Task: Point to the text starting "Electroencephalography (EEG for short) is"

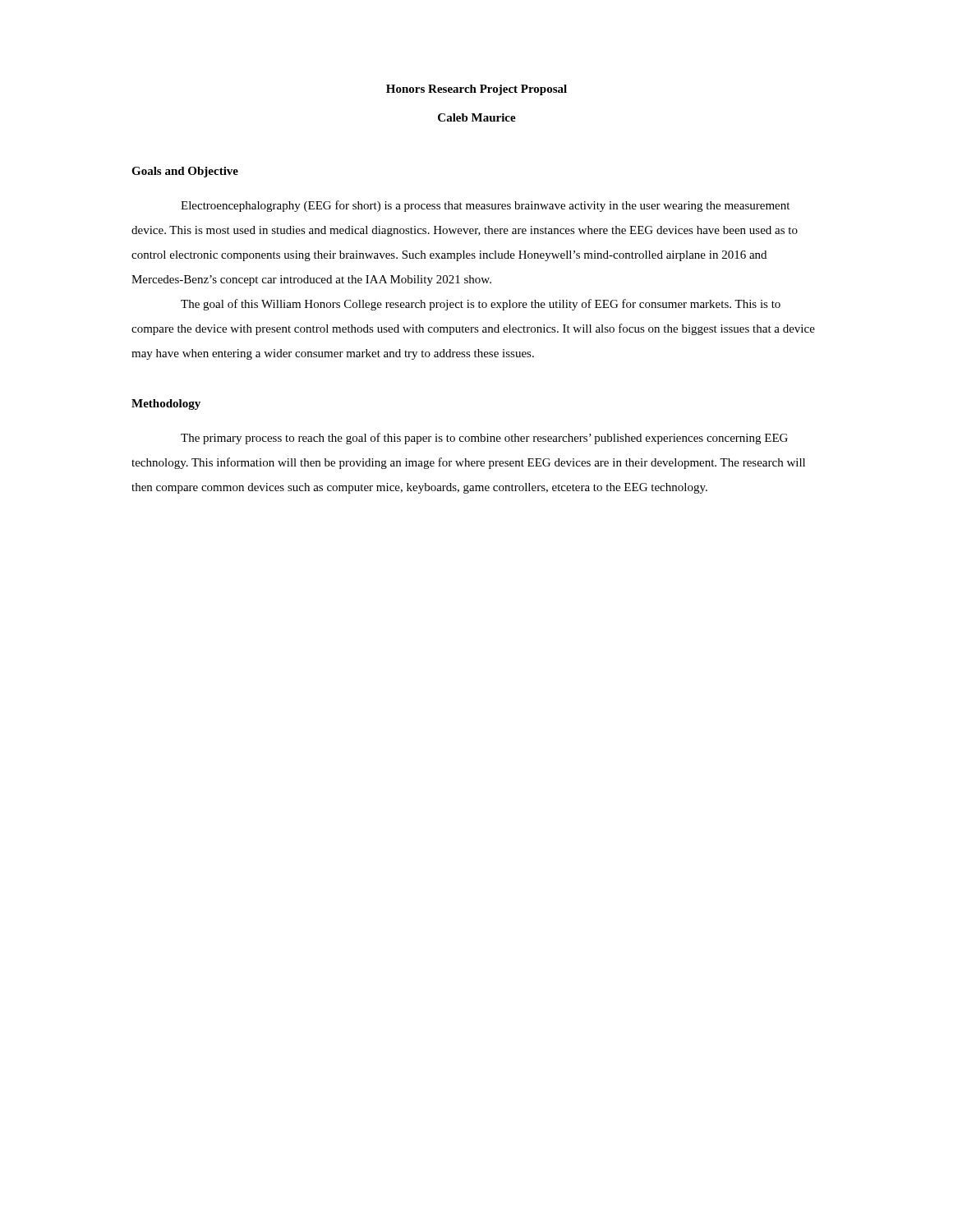Action: point(476,242)
